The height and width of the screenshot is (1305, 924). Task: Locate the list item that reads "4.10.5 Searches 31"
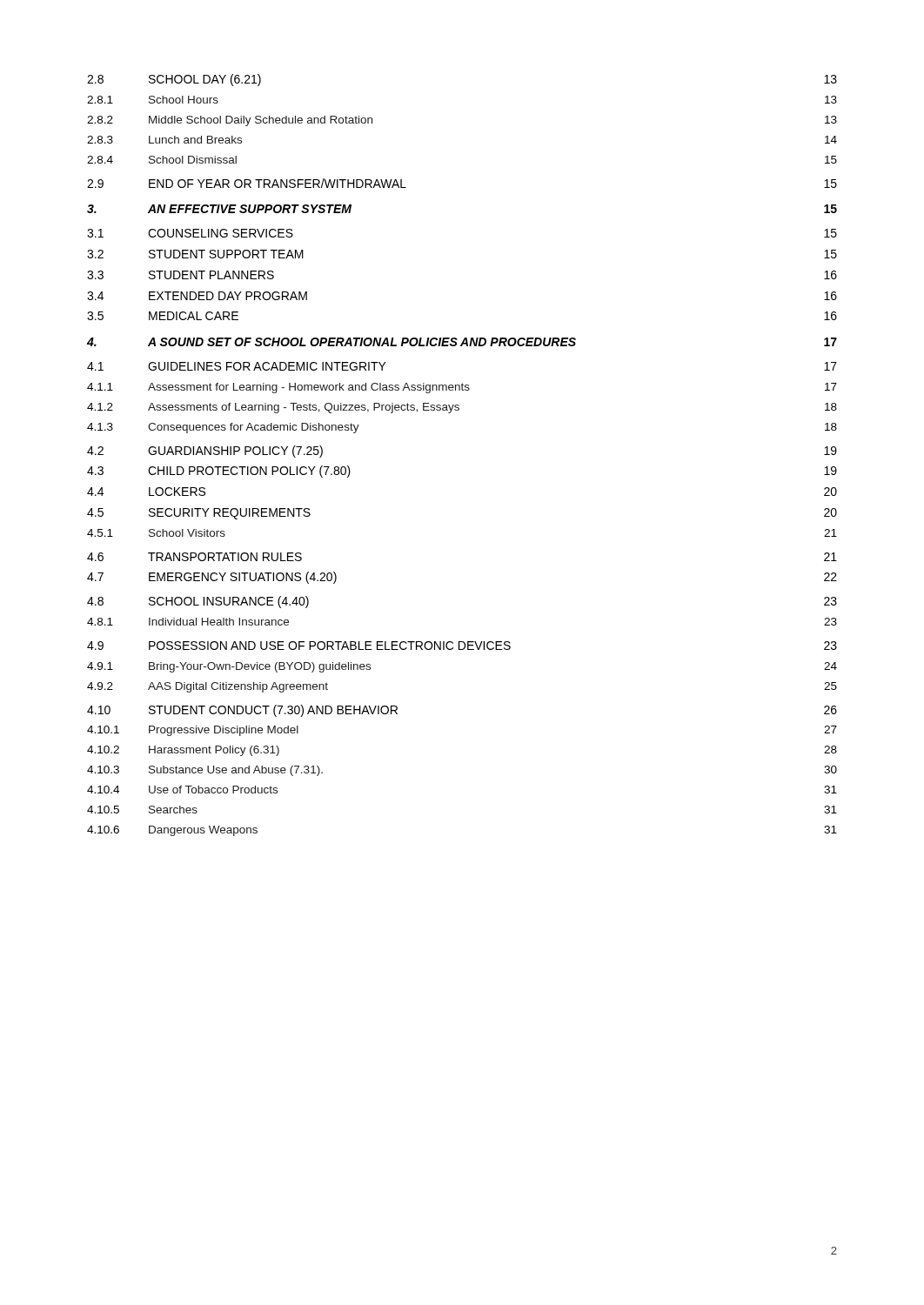point(100,810)
